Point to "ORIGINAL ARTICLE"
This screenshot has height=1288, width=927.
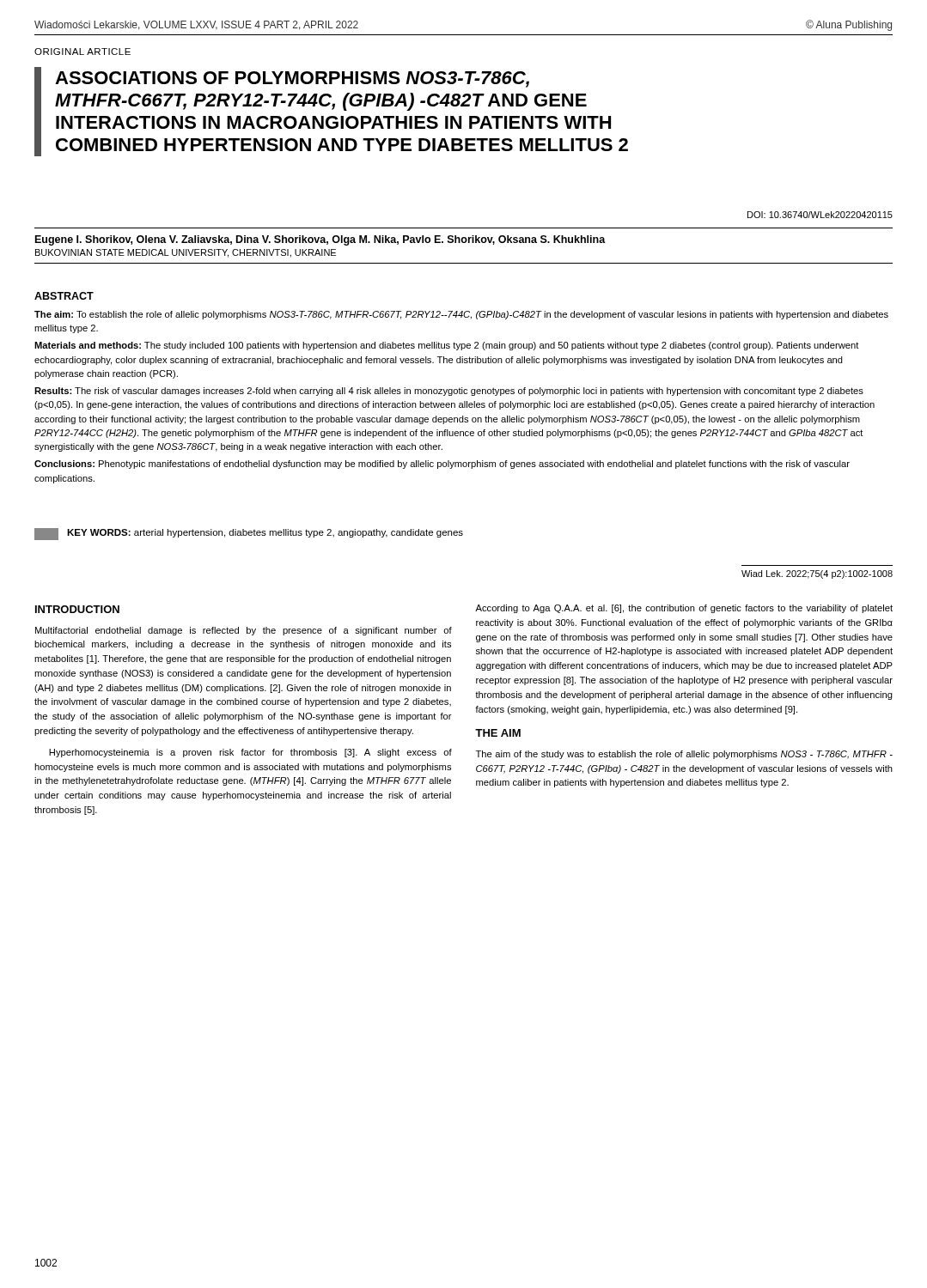click(83, 52)
